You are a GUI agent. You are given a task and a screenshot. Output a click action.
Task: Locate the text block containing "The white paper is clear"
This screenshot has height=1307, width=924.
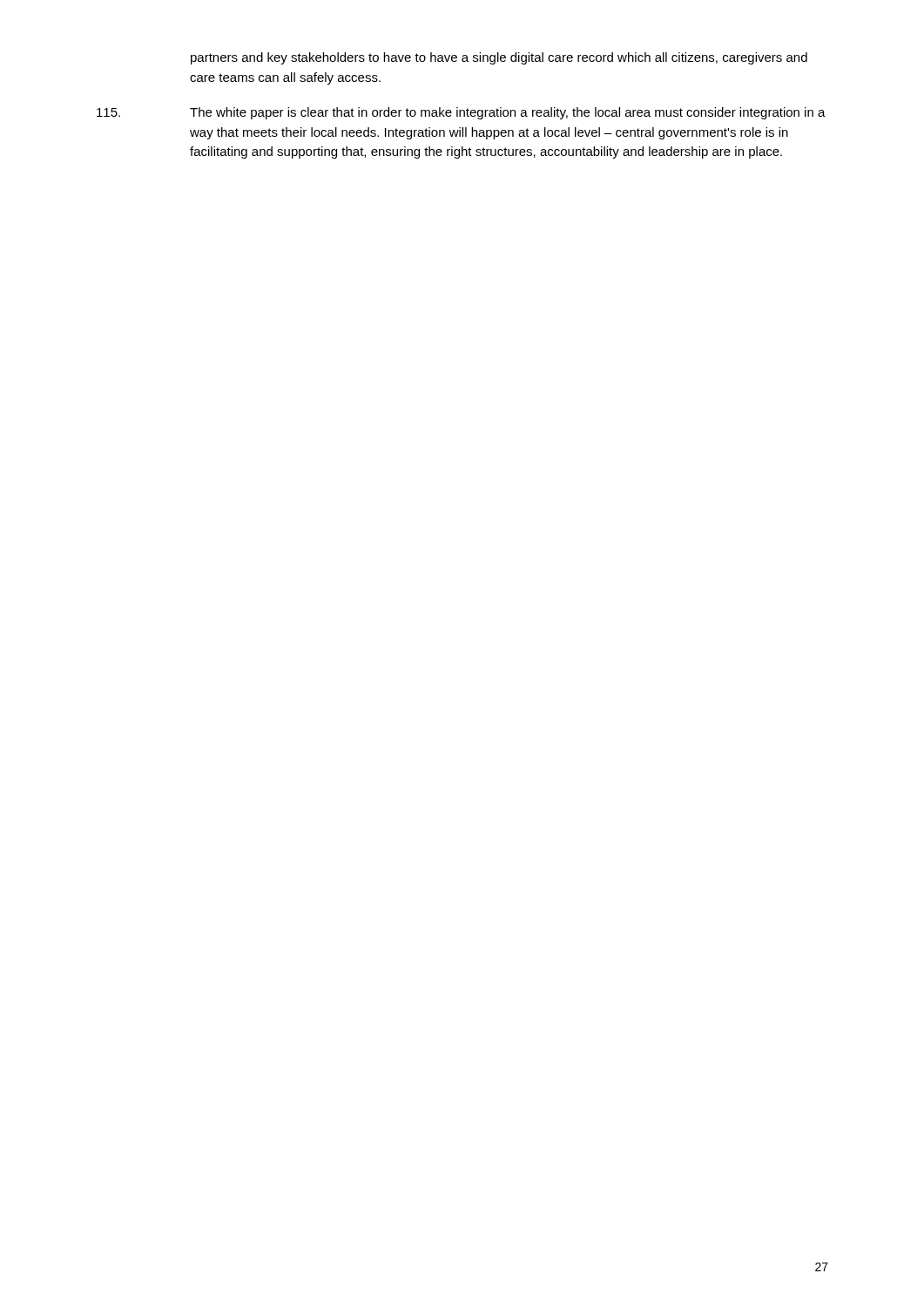pos(462,132)
